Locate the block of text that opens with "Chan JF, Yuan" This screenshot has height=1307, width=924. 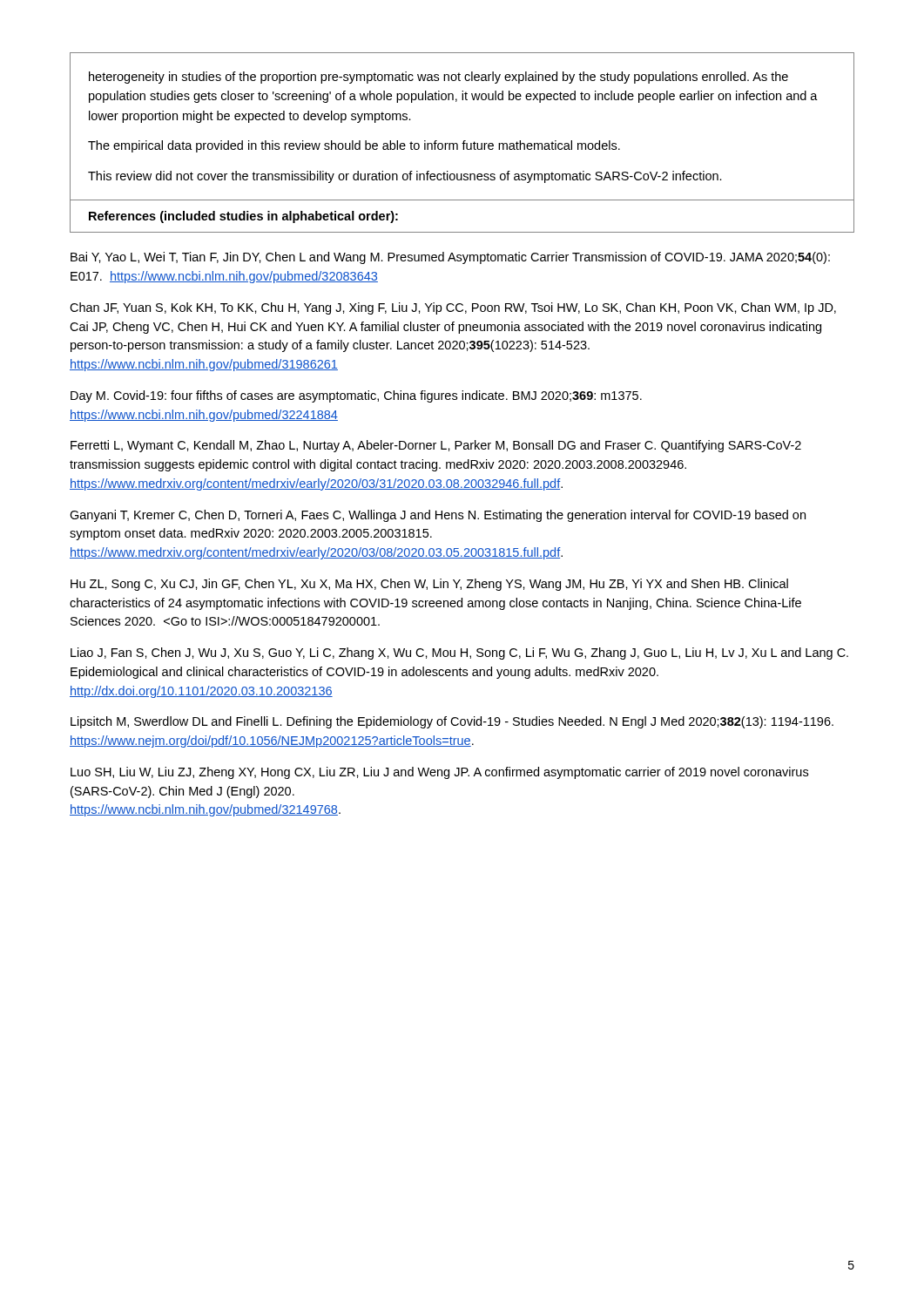tap(453, 336)
